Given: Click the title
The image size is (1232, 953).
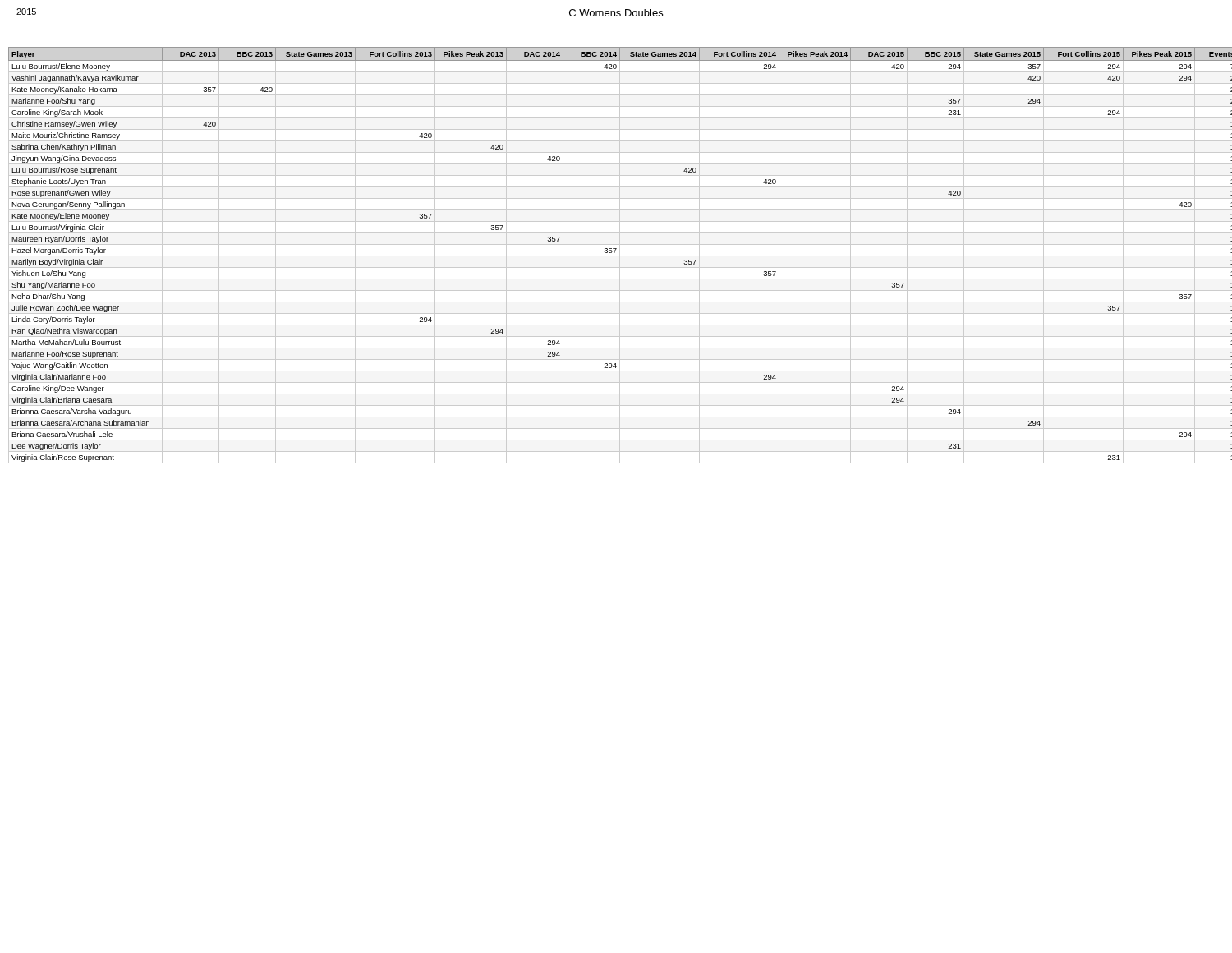Looking at the screenshot, I should (616, 13).
